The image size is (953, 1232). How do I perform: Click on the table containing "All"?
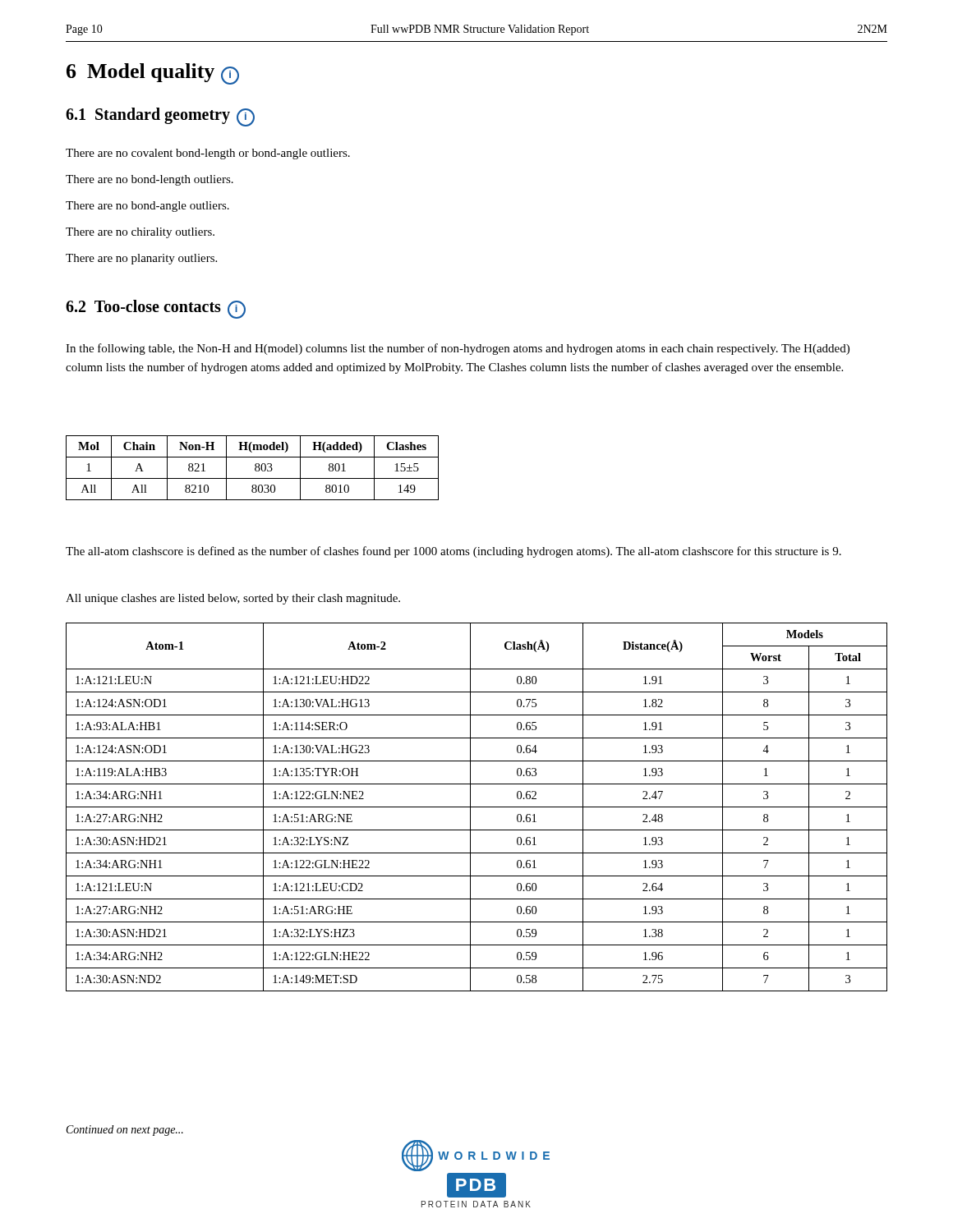click(252, 468)
